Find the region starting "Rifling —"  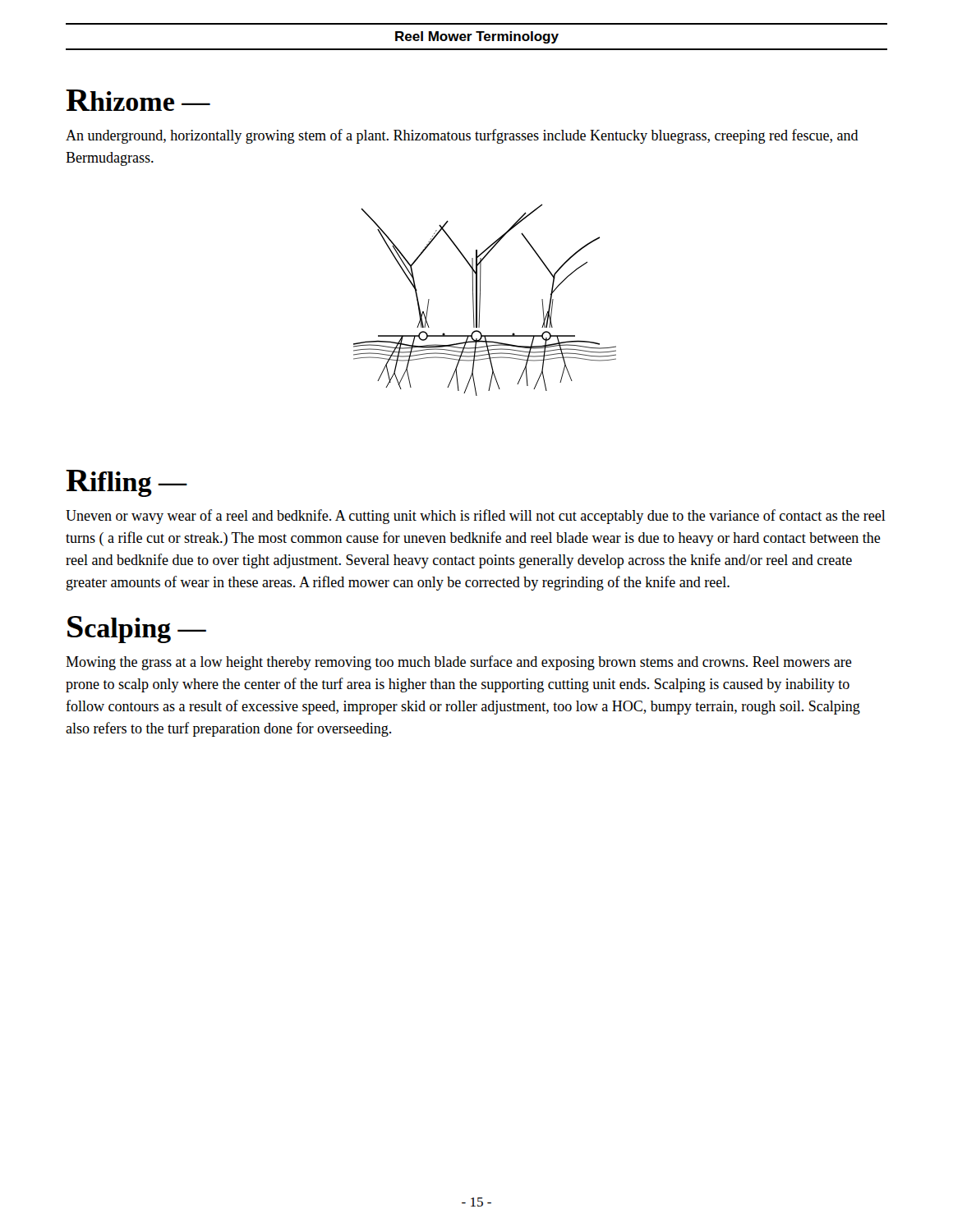point(126,480)
